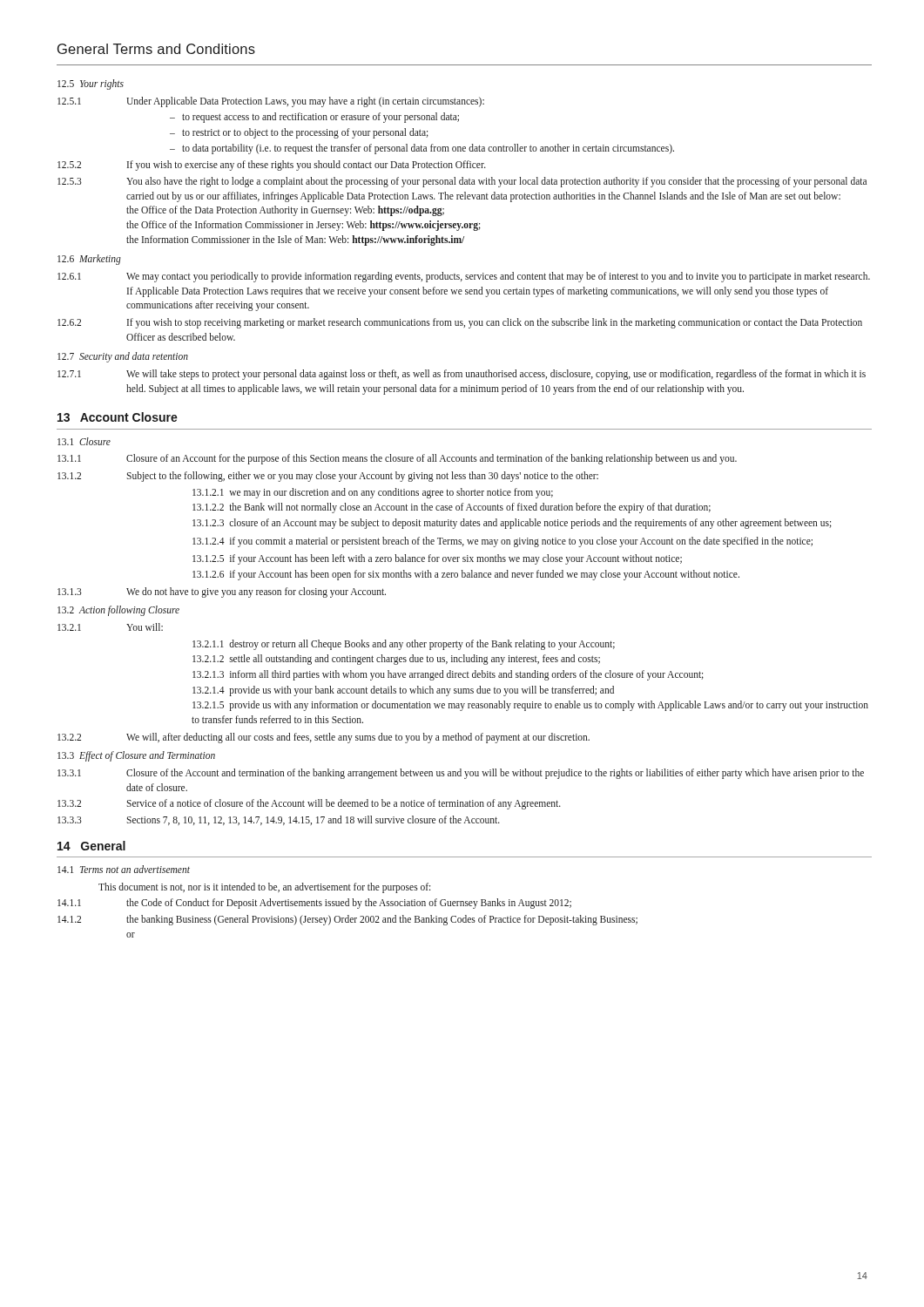Locate the list item containing "12.5.1 Under Applicable"
This screenshot has height=1307, width=924.
coord(464,101)
